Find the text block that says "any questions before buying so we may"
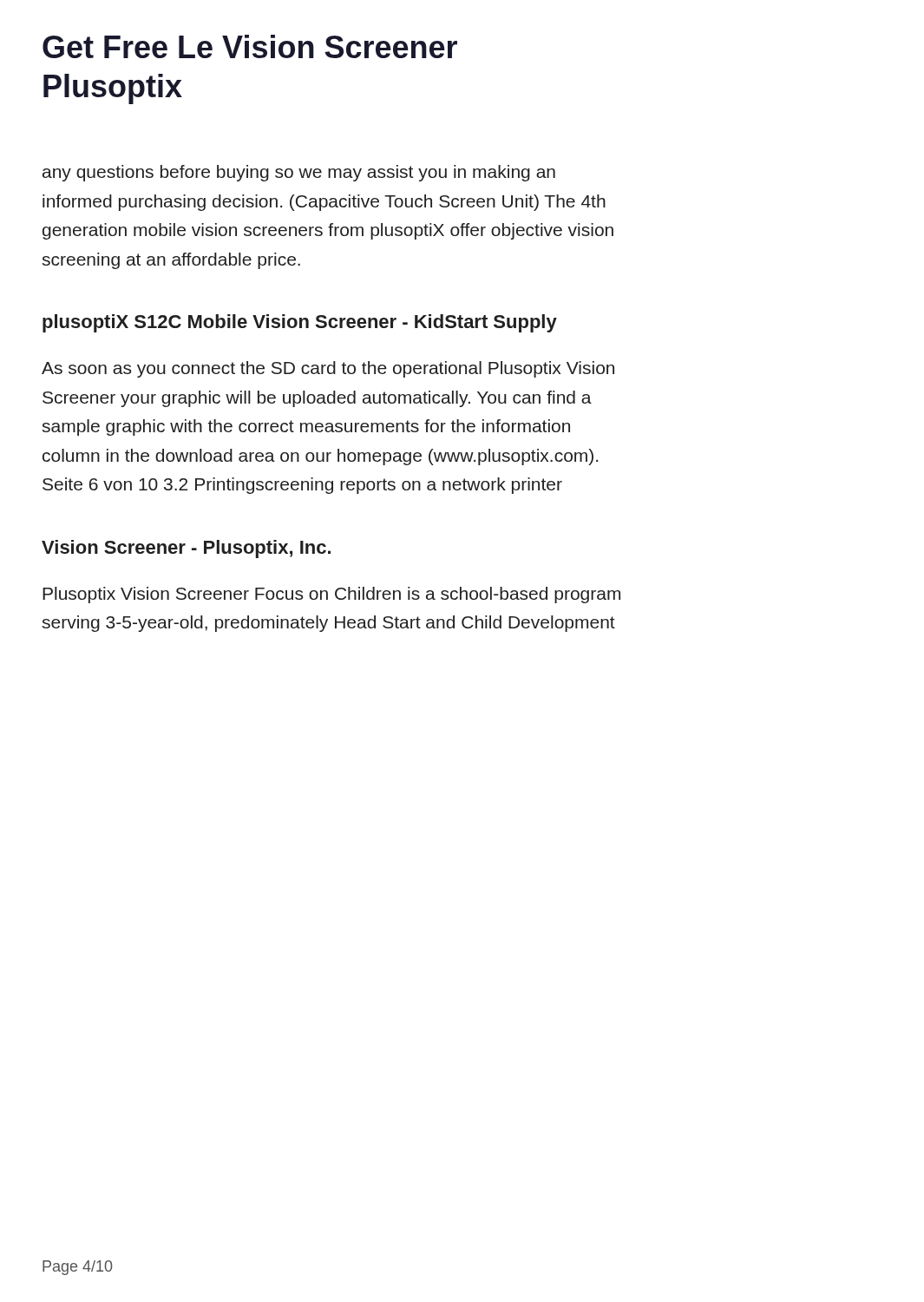This screenshot has height=1302, width=924. [337, 215]
